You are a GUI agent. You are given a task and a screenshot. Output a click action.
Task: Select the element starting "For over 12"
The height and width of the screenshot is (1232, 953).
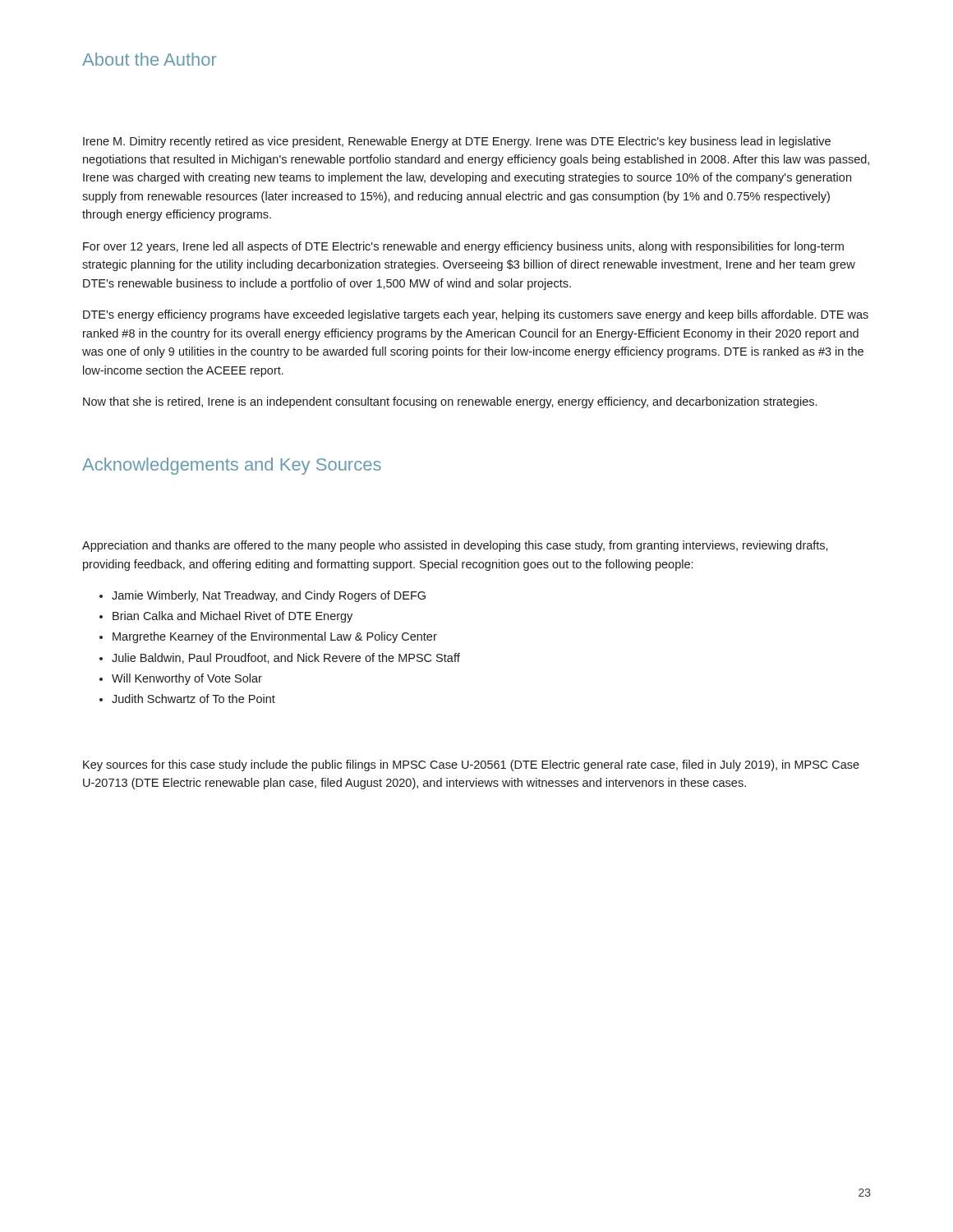coord(476,265)
